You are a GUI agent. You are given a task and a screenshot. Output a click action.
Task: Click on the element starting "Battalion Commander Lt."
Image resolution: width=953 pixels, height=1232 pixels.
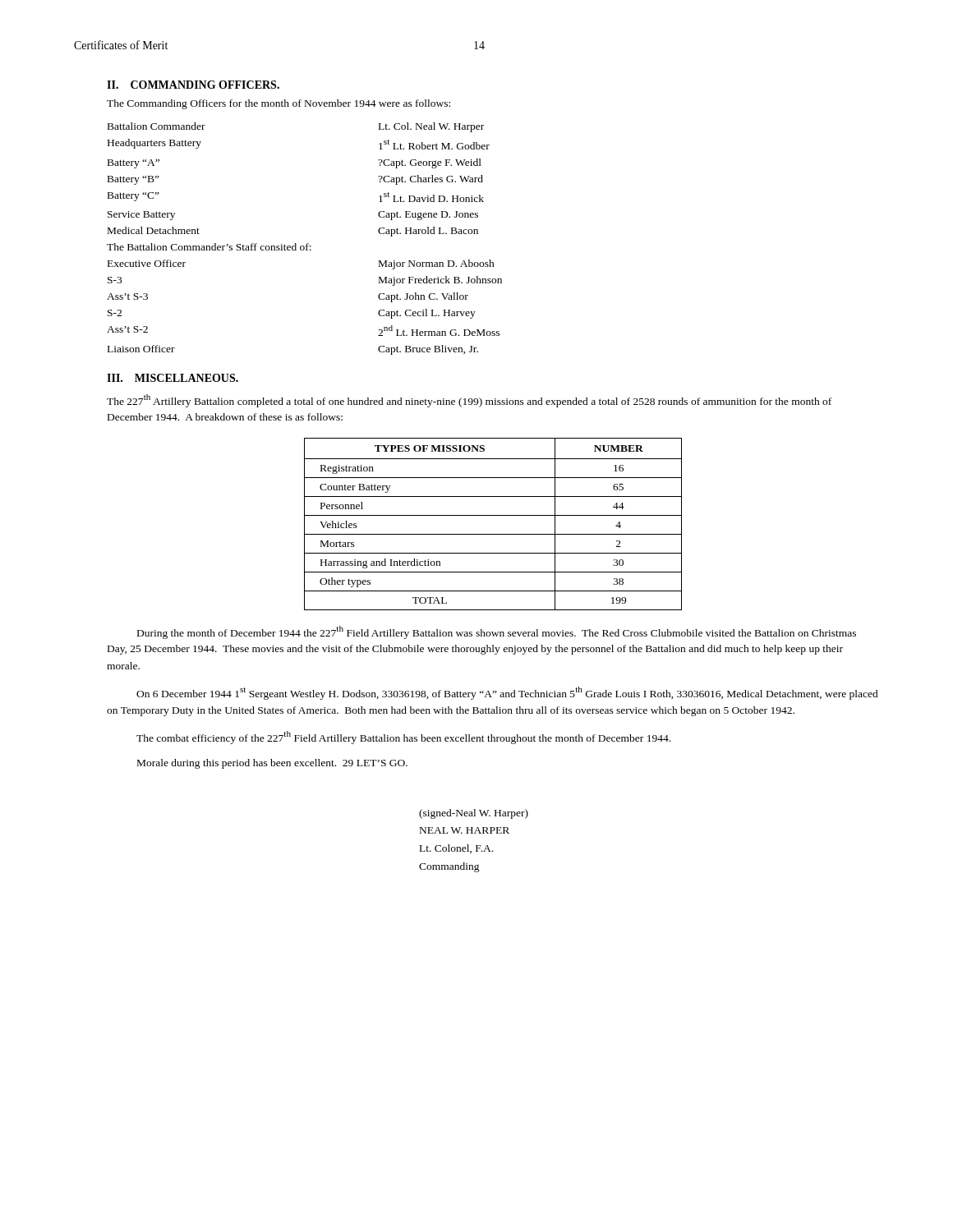point(152,129)
